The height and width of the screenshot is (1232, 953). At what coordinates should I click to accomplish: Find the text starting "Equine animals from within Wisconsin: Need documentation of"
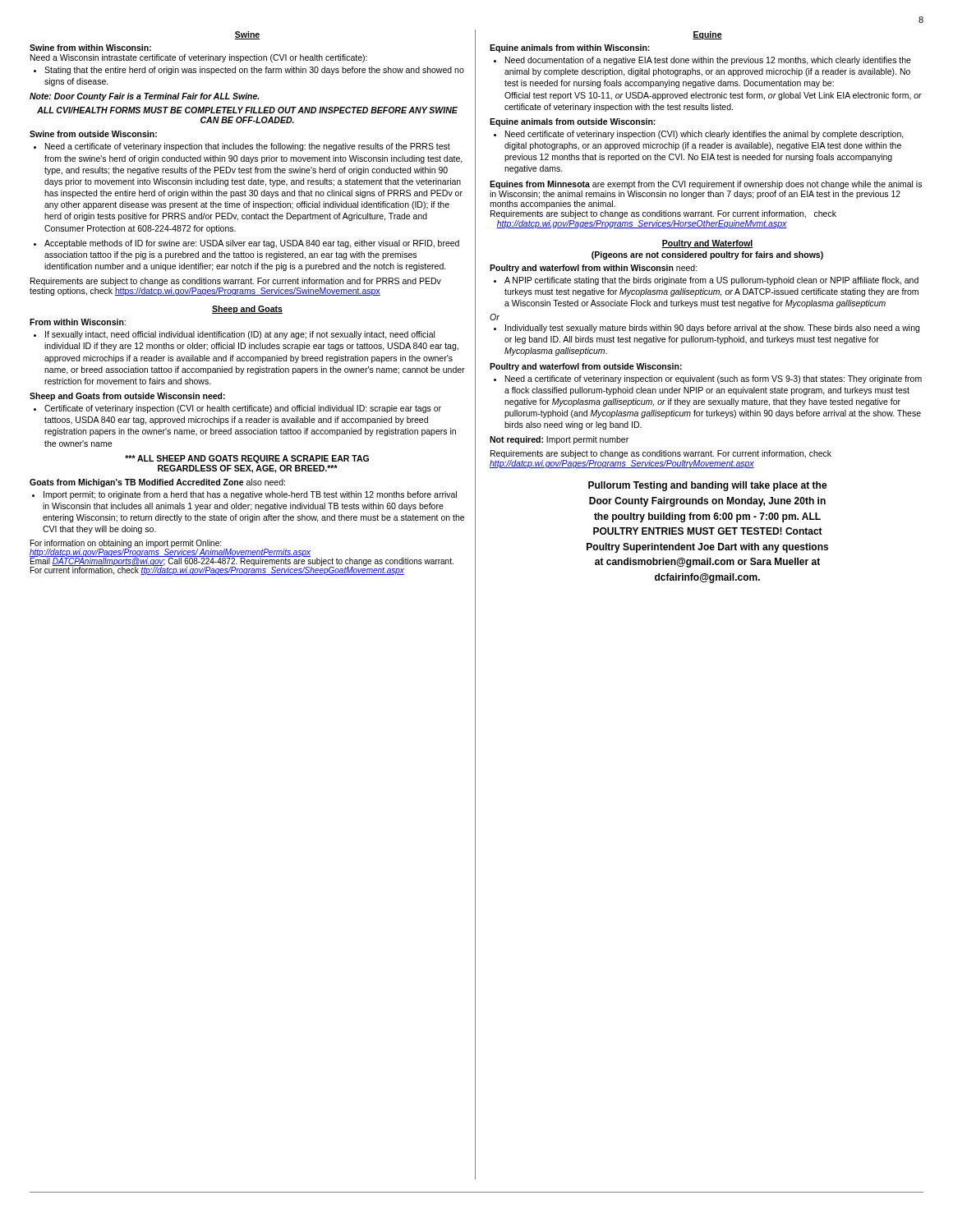coord(707,78)
